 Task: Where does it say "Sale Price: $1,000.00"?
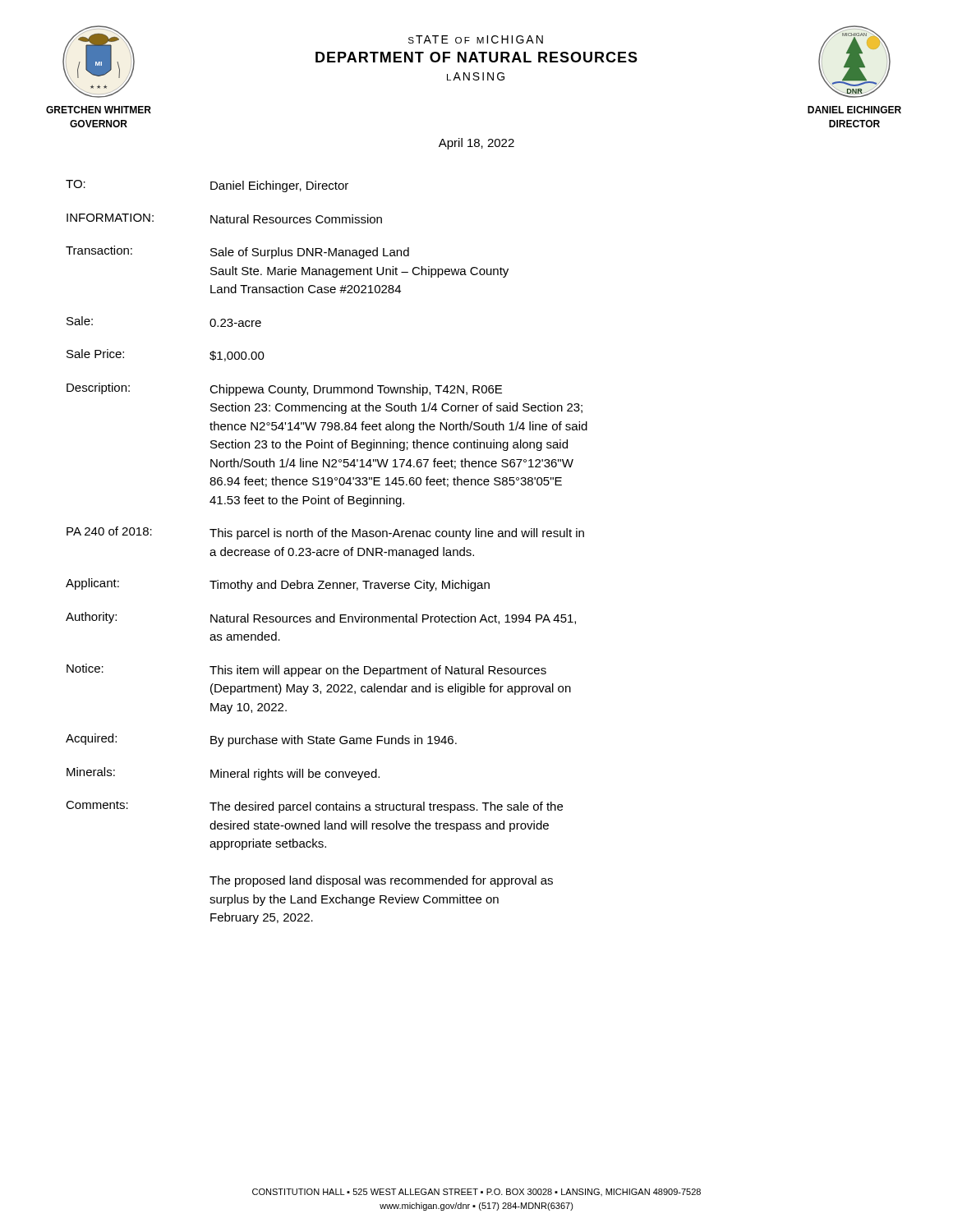(98, 355)
